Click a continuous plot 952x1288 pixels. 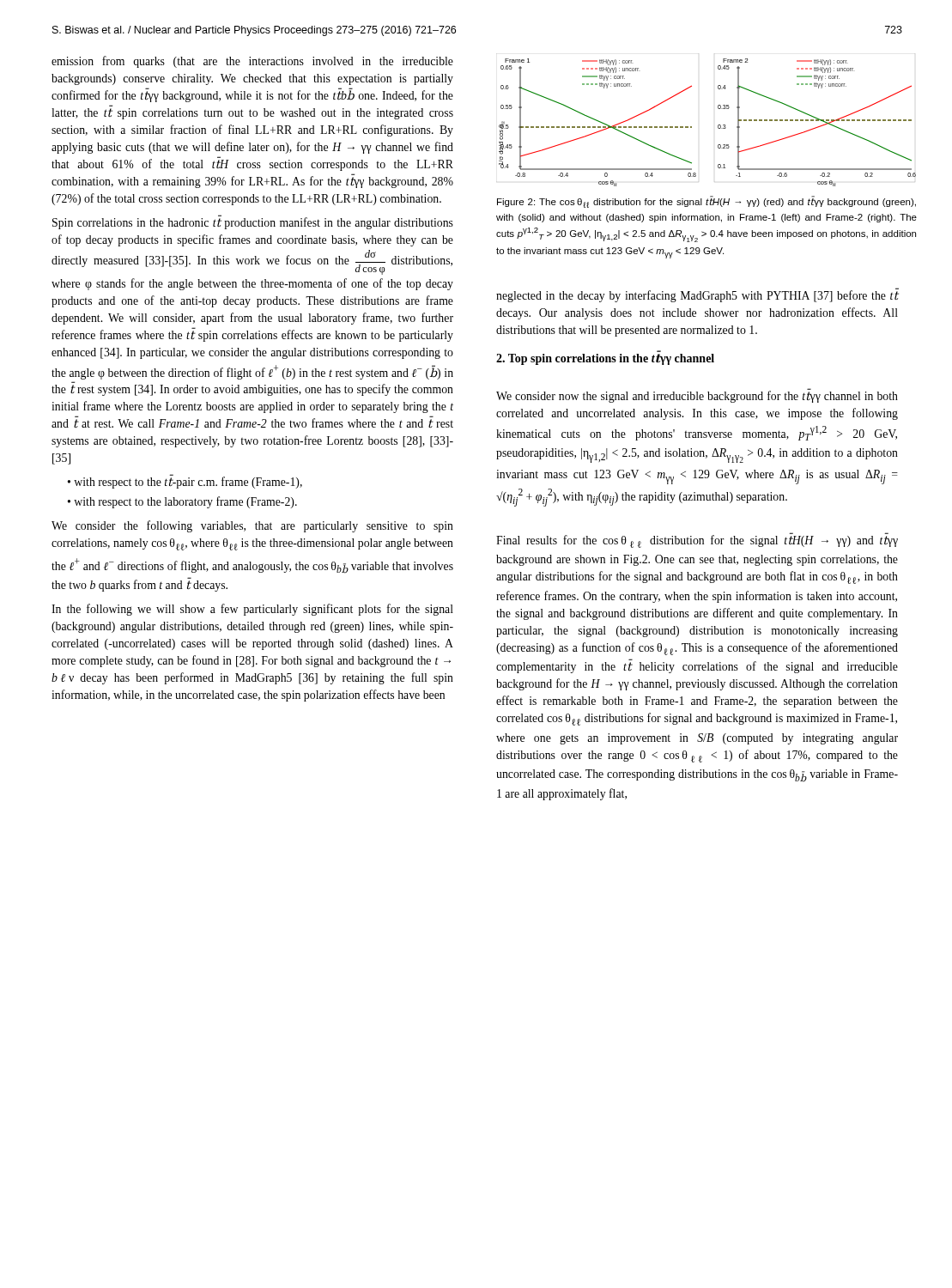(x=706, y=124)
